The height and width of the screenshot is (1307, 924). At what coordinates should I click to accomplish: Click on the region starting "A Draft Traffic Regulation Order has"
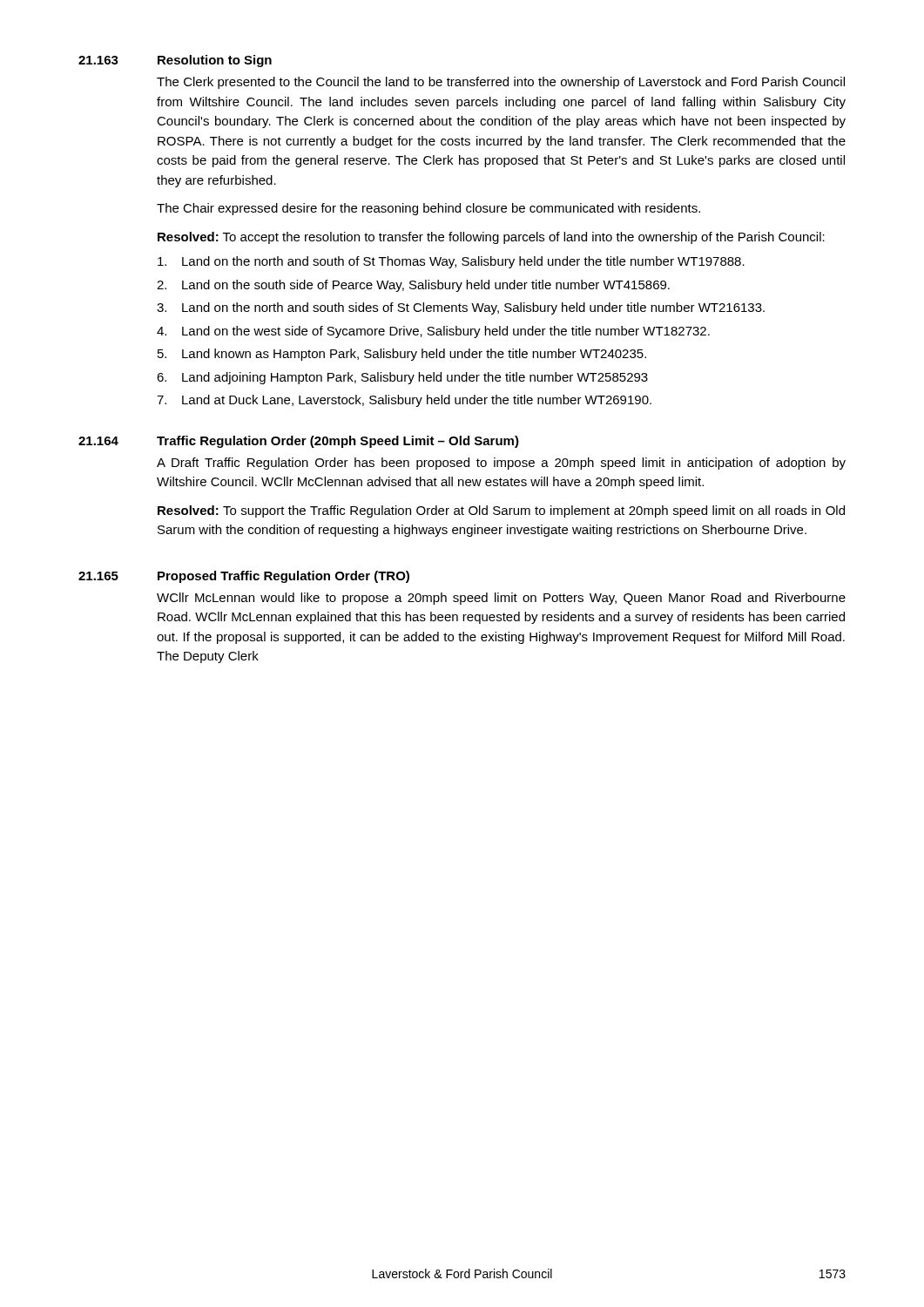tap(501, 472)
